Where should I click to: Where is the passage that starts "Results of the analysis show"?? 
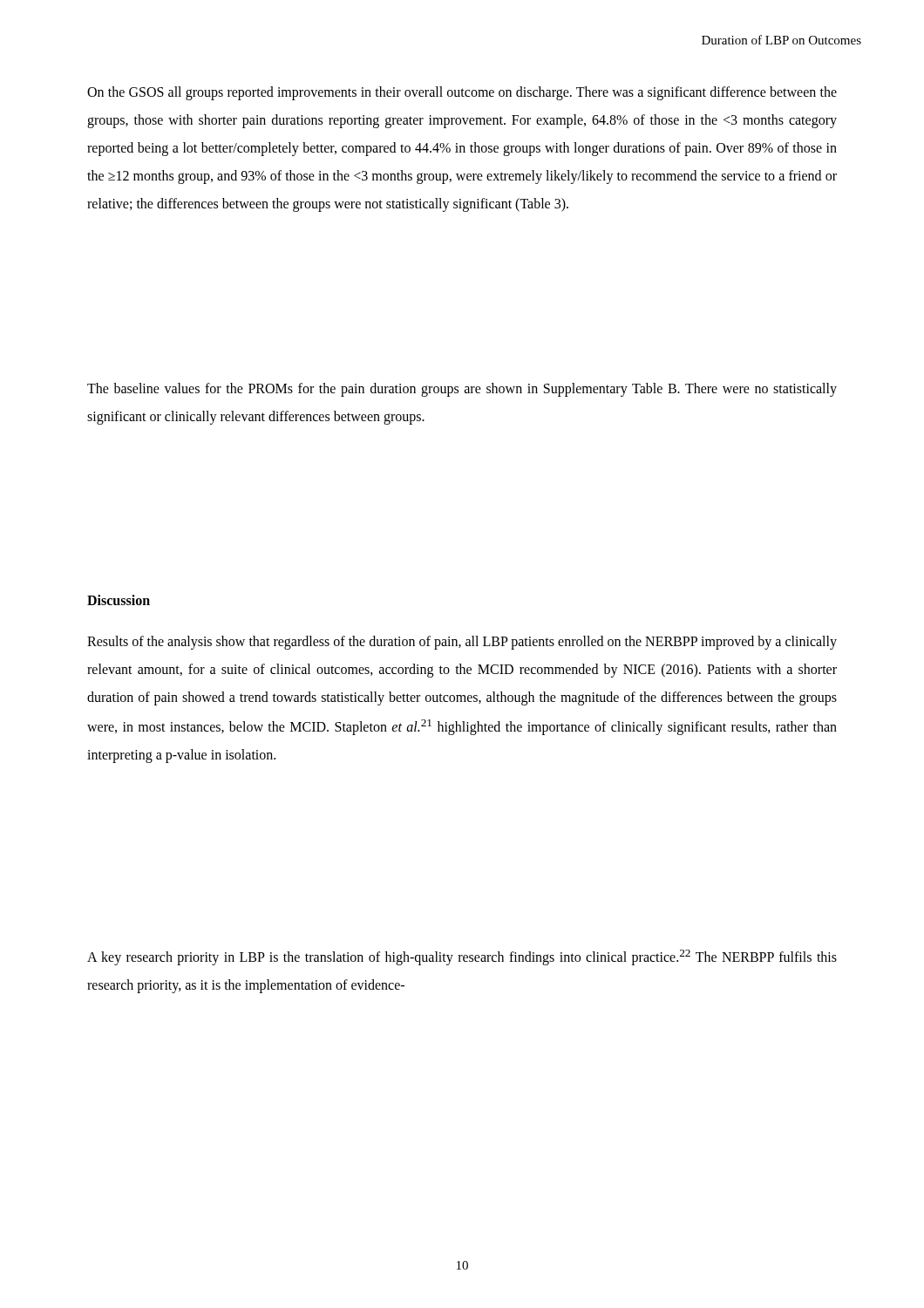tap(462, 698)
